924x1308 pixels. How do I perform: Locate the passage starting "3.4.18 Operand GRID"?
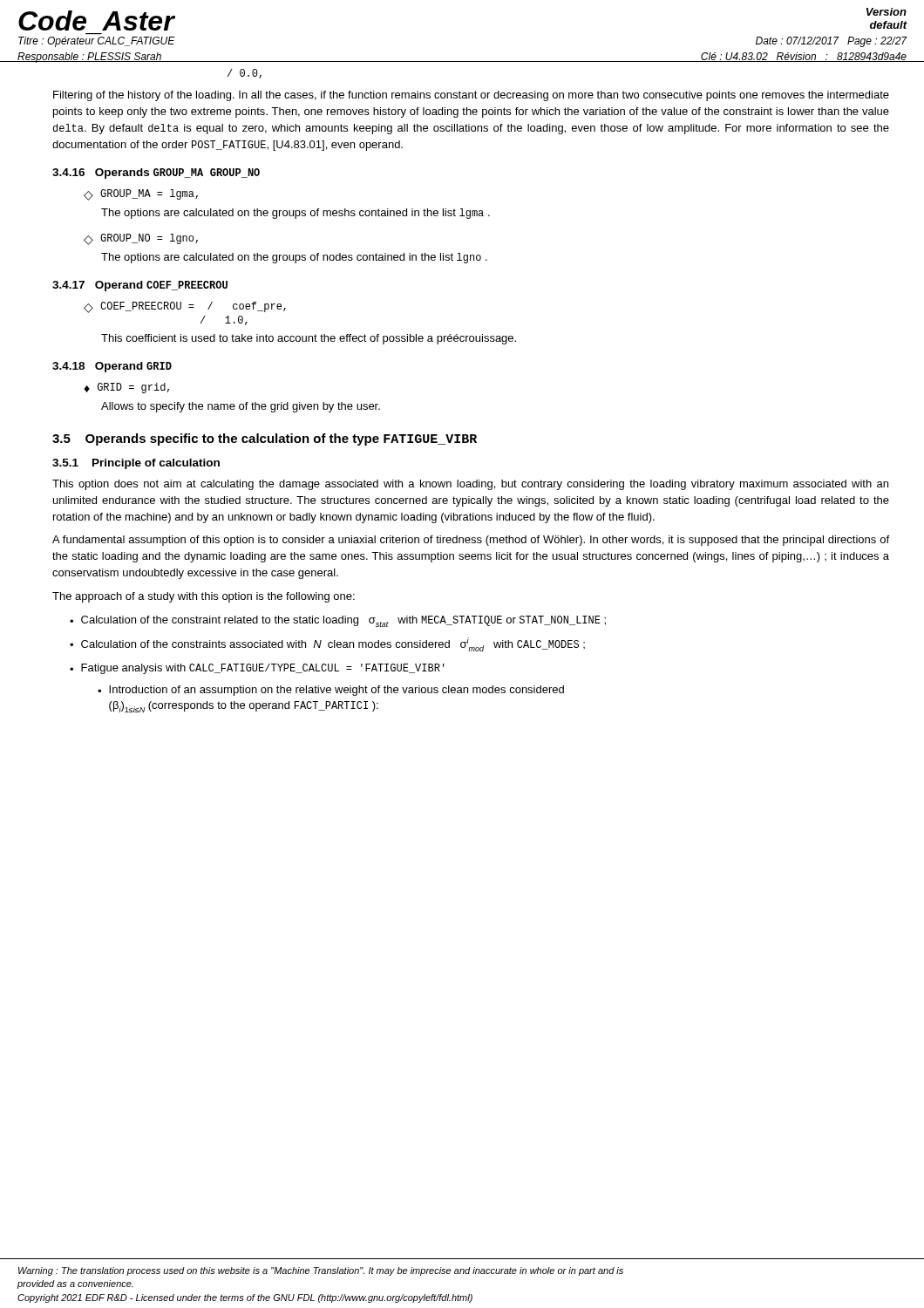(112, 366)
